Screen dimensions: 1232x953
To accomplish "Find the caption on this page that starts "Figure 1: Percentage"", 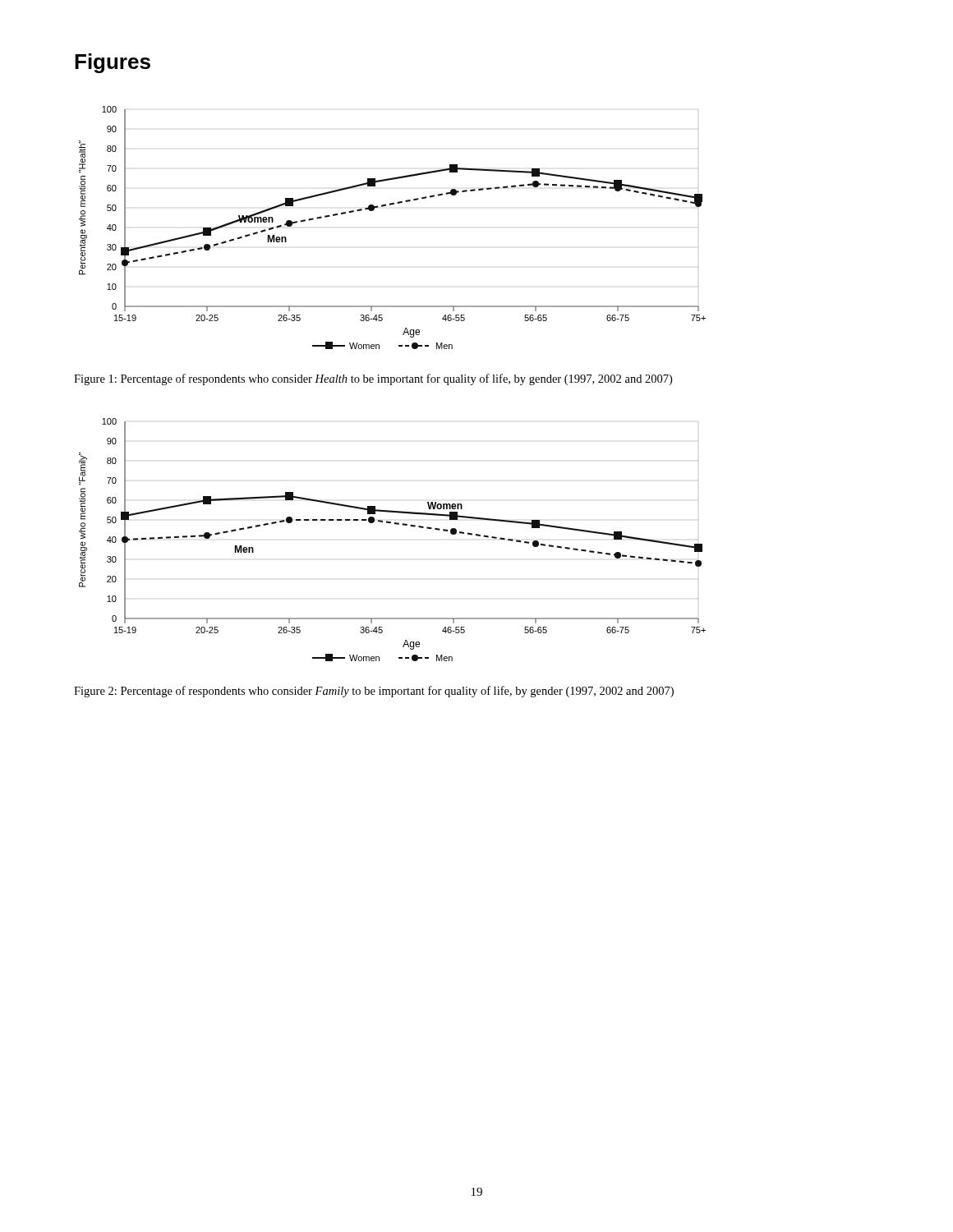I will click(x=373, y=379).
